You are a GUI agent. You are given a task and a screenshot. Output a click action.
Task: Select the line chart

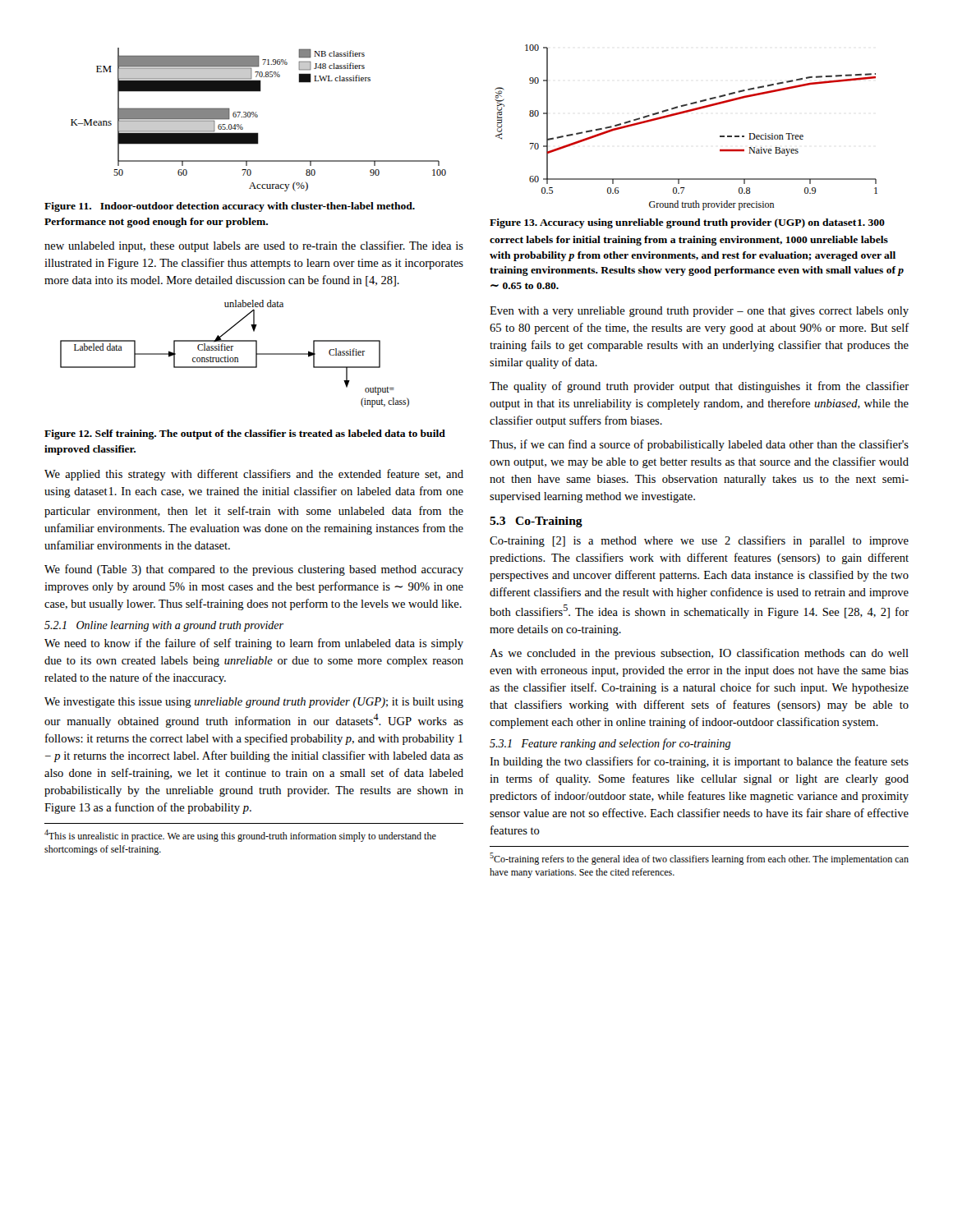(x=699, y=126)
